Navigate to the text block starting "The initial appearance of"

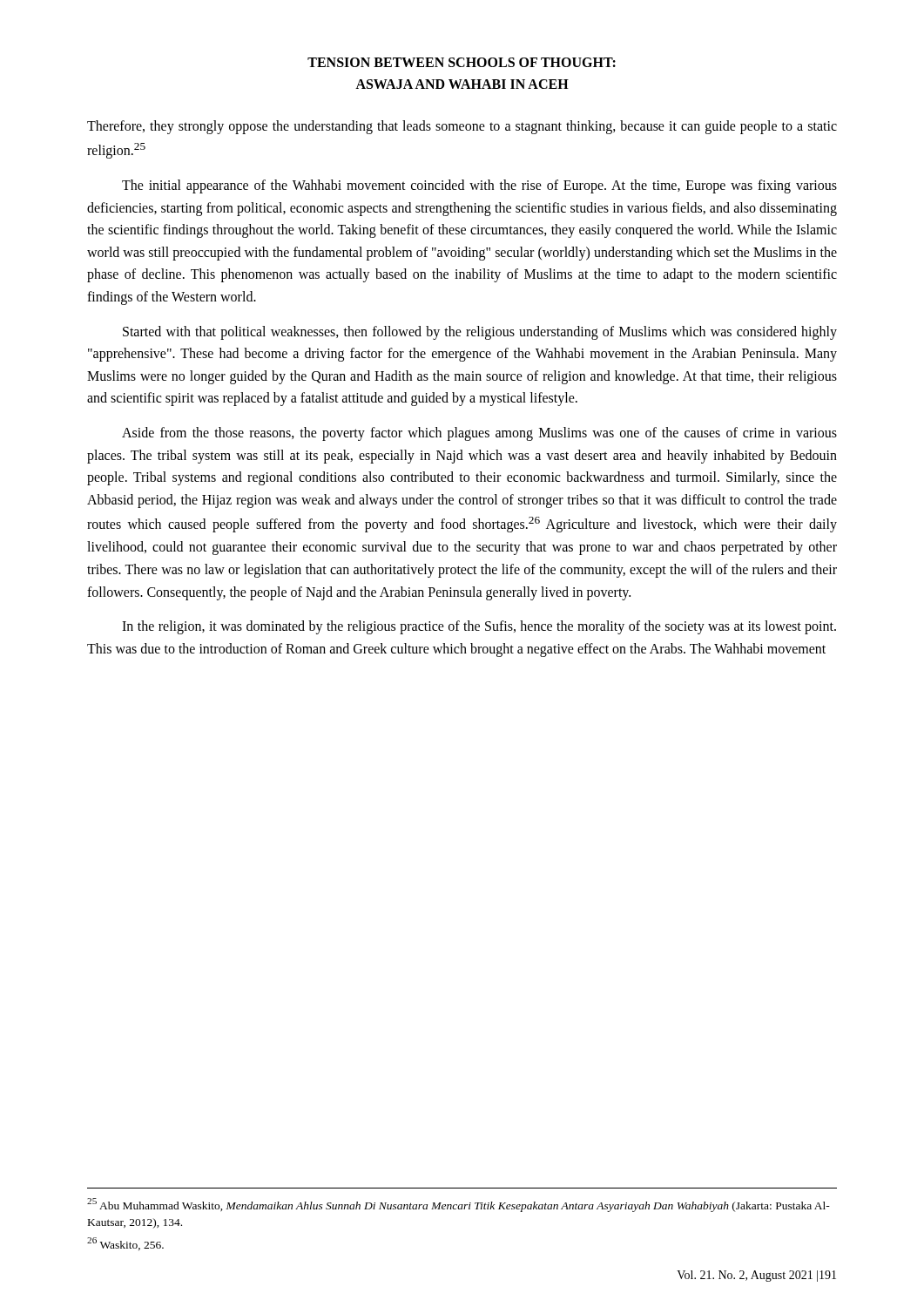click(x=462, y=241)
